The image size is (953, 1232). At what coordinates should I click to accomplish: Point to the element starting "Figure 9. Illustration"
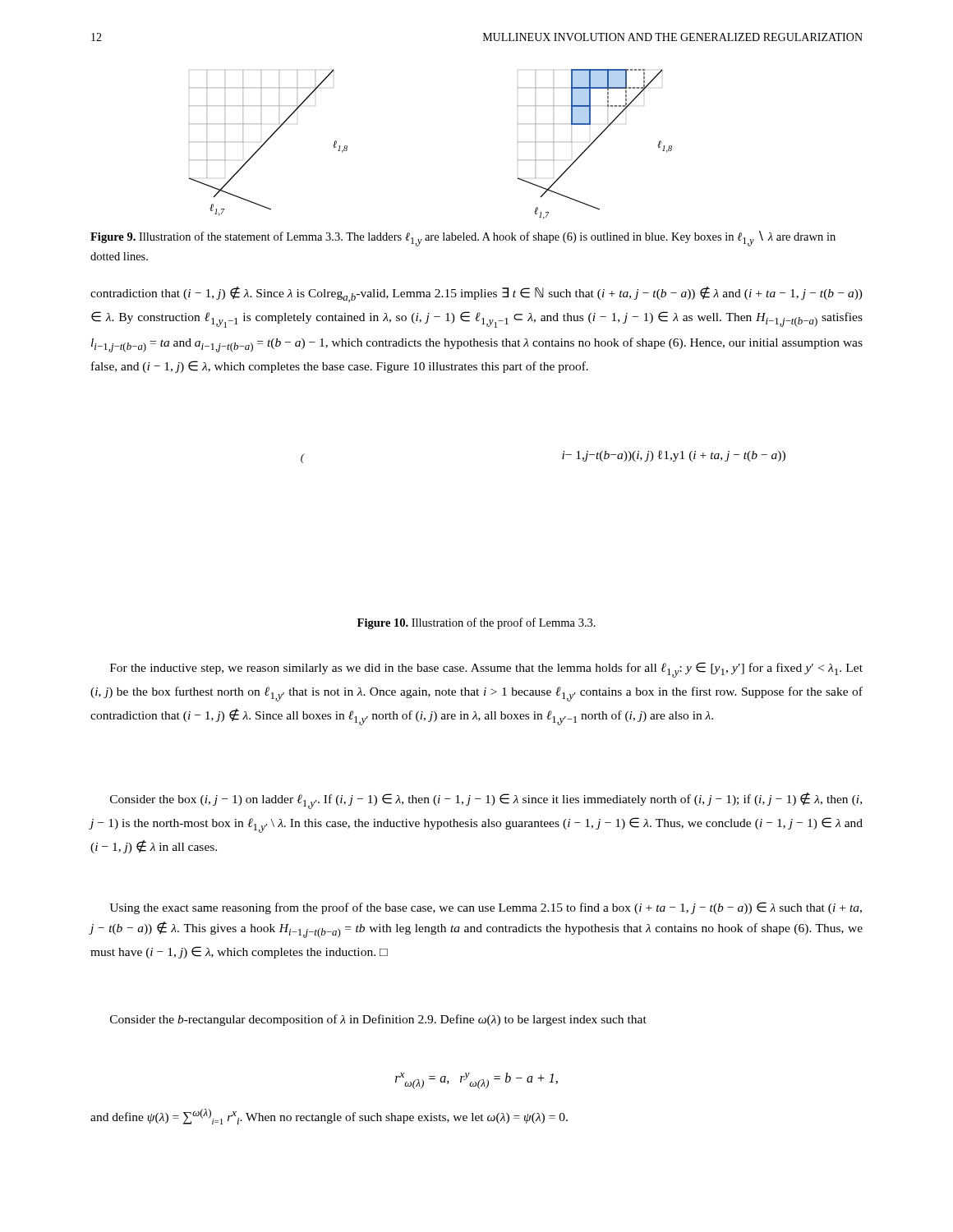pos(463,247)
